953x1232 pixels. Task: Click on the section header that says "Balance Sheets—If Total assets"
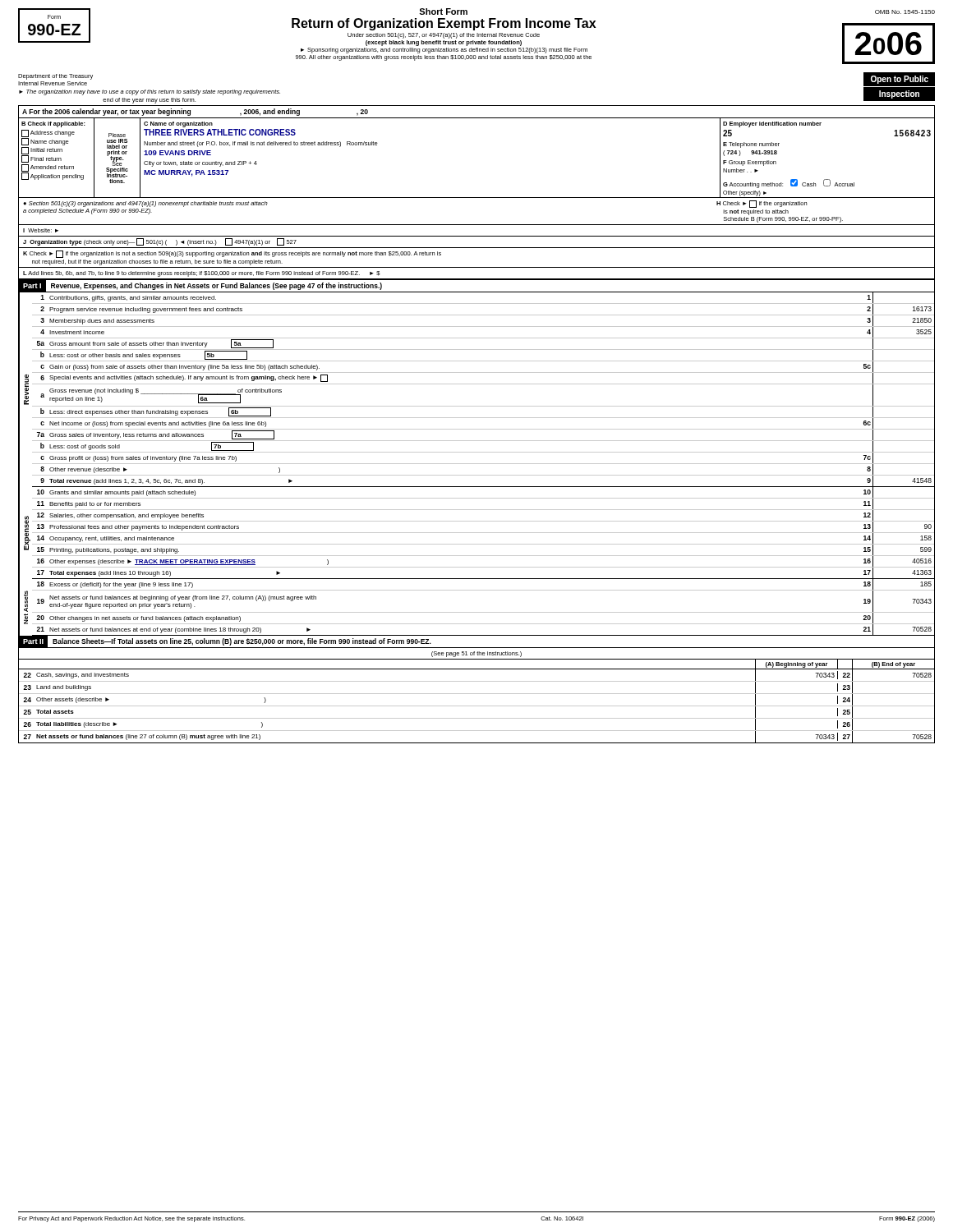click(x=242, y=641)
